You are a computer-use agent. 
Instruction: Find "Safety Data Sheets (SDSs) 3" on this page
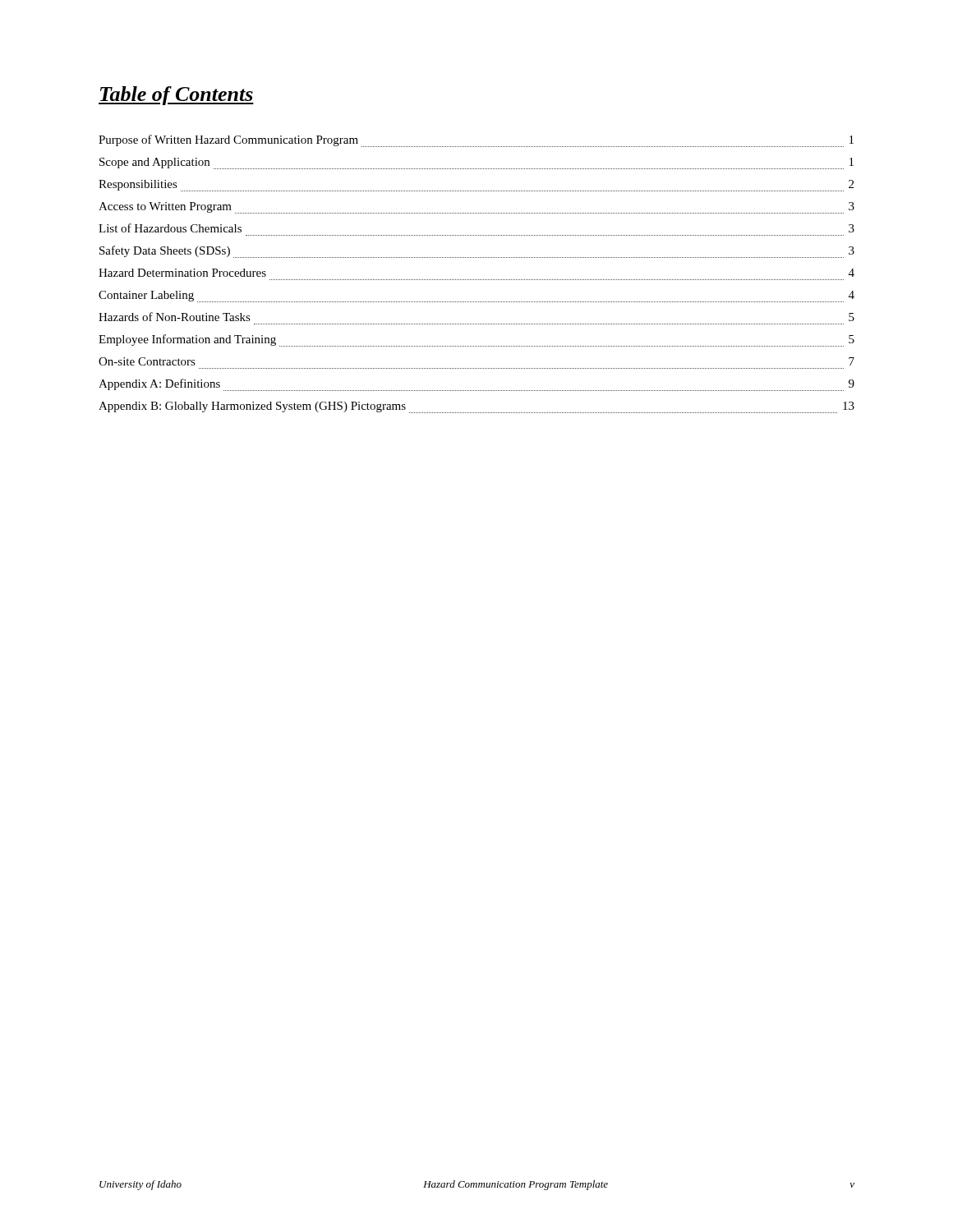[476, 251]
